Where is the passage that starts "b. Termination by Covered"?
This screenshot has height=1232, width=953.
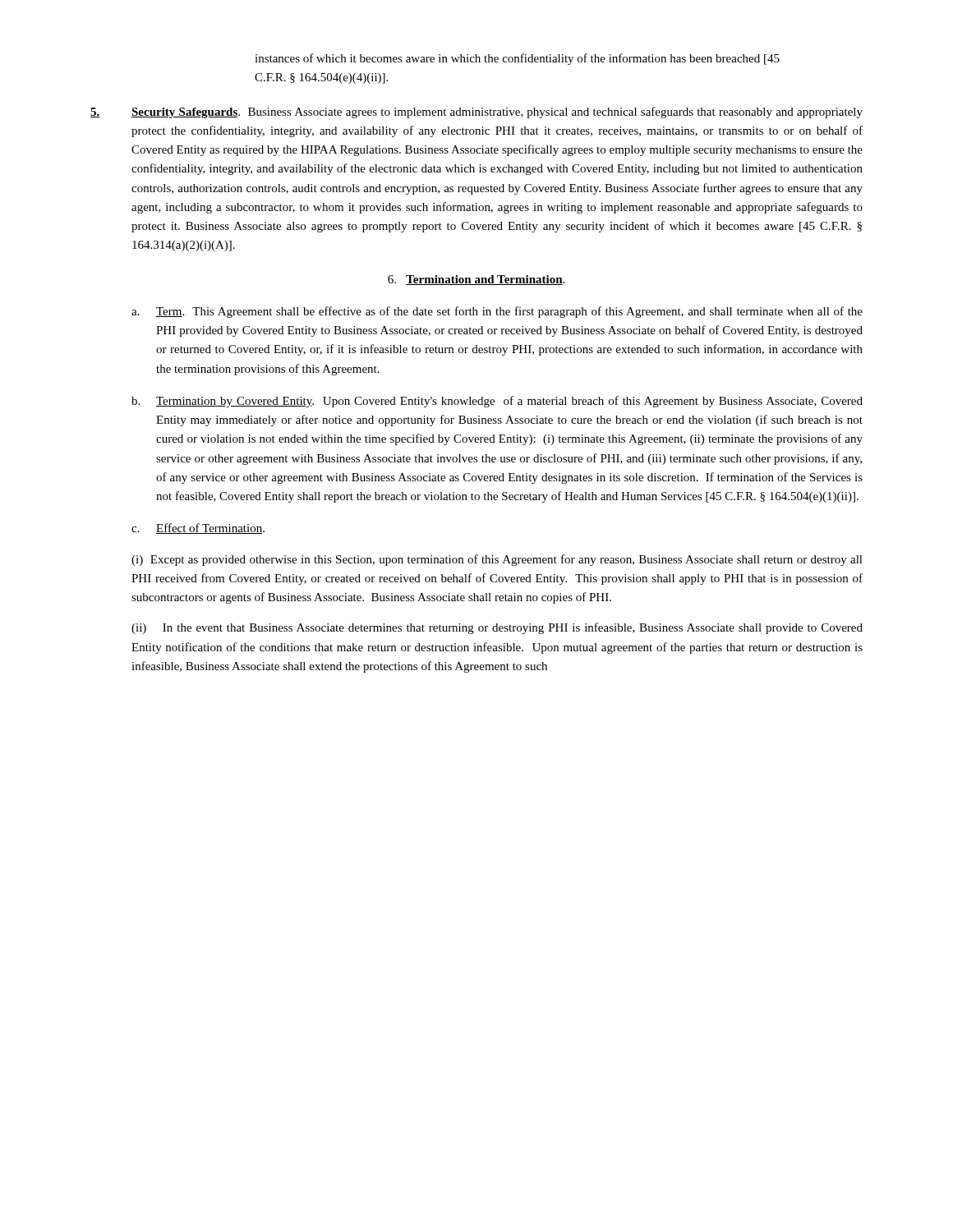[476, 449]
